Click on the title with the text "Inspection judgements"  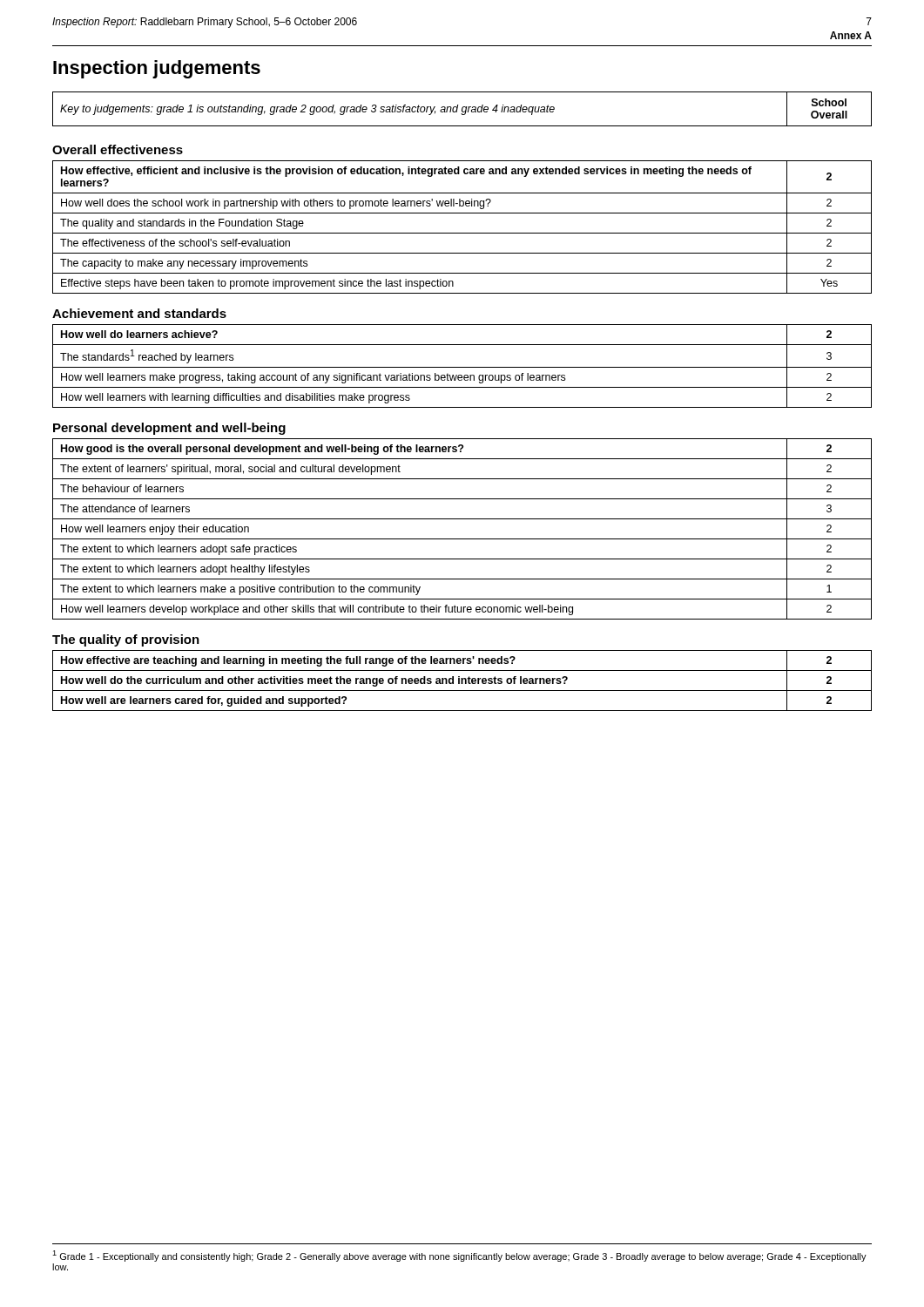[157, 69]
